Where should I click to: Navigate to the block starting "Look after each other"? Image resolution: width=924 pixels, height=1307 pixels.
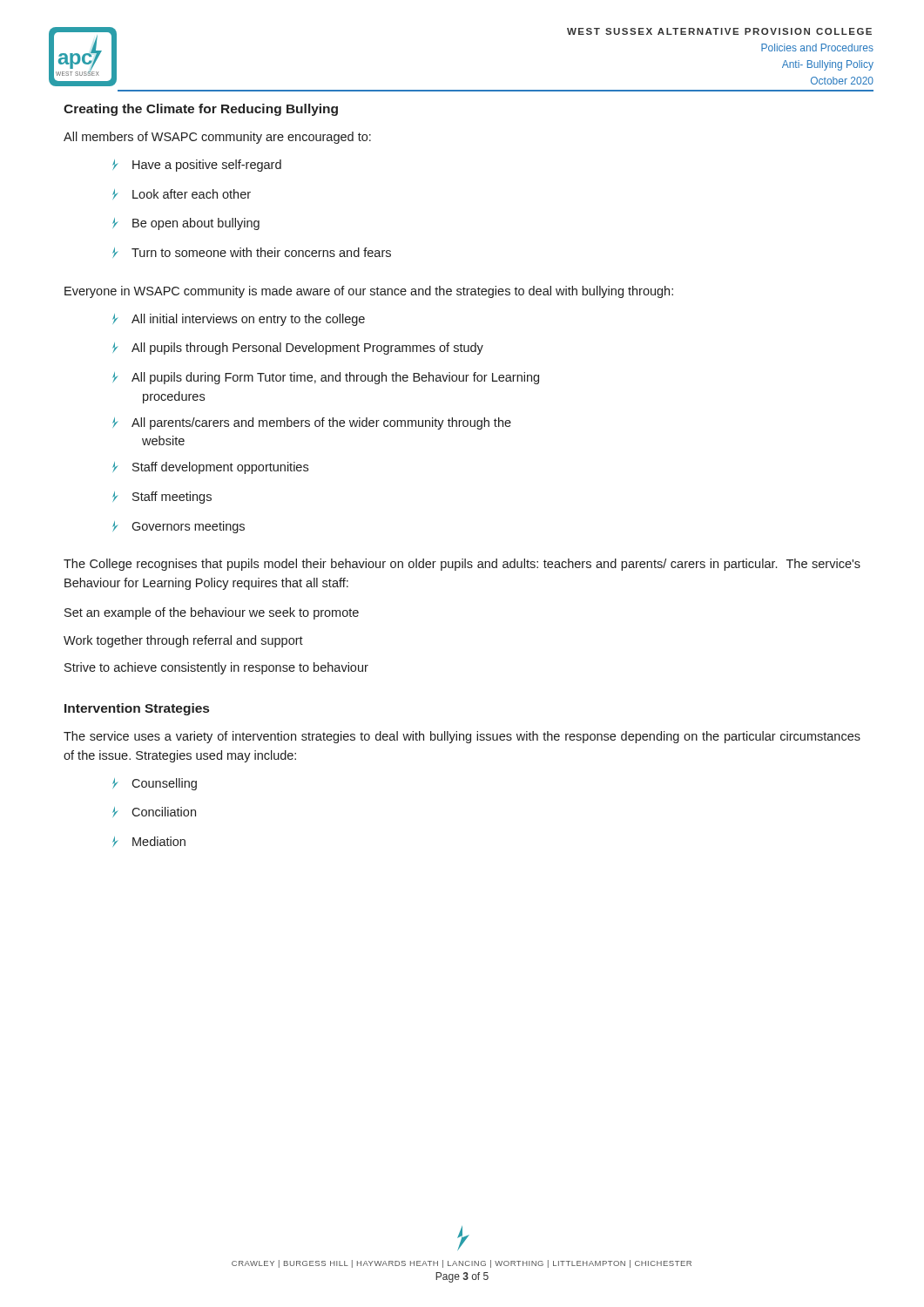(179, 196)
